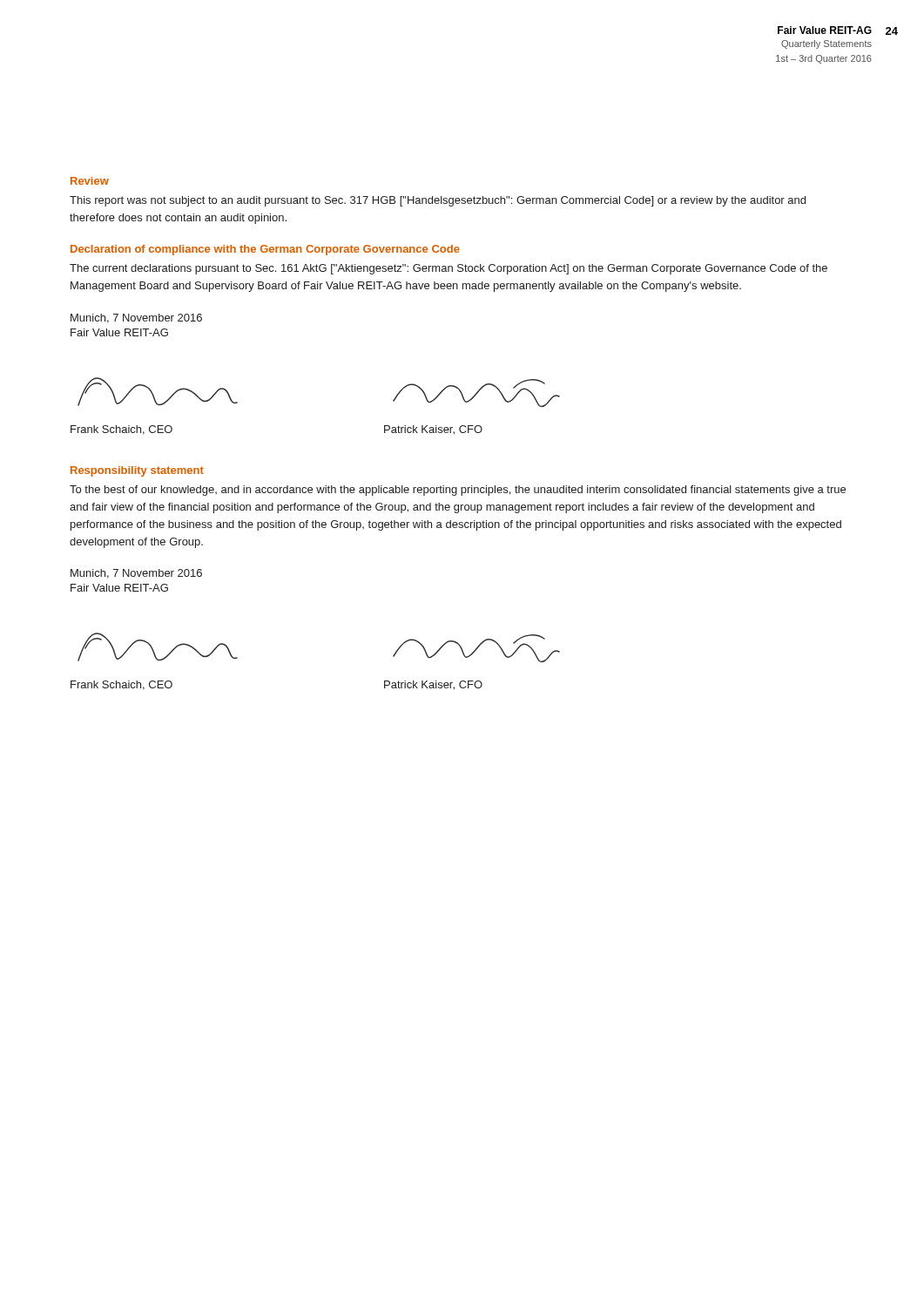
Task: Find the text block with the text "To the best of our knowledge,"
Action: point(458,515)
